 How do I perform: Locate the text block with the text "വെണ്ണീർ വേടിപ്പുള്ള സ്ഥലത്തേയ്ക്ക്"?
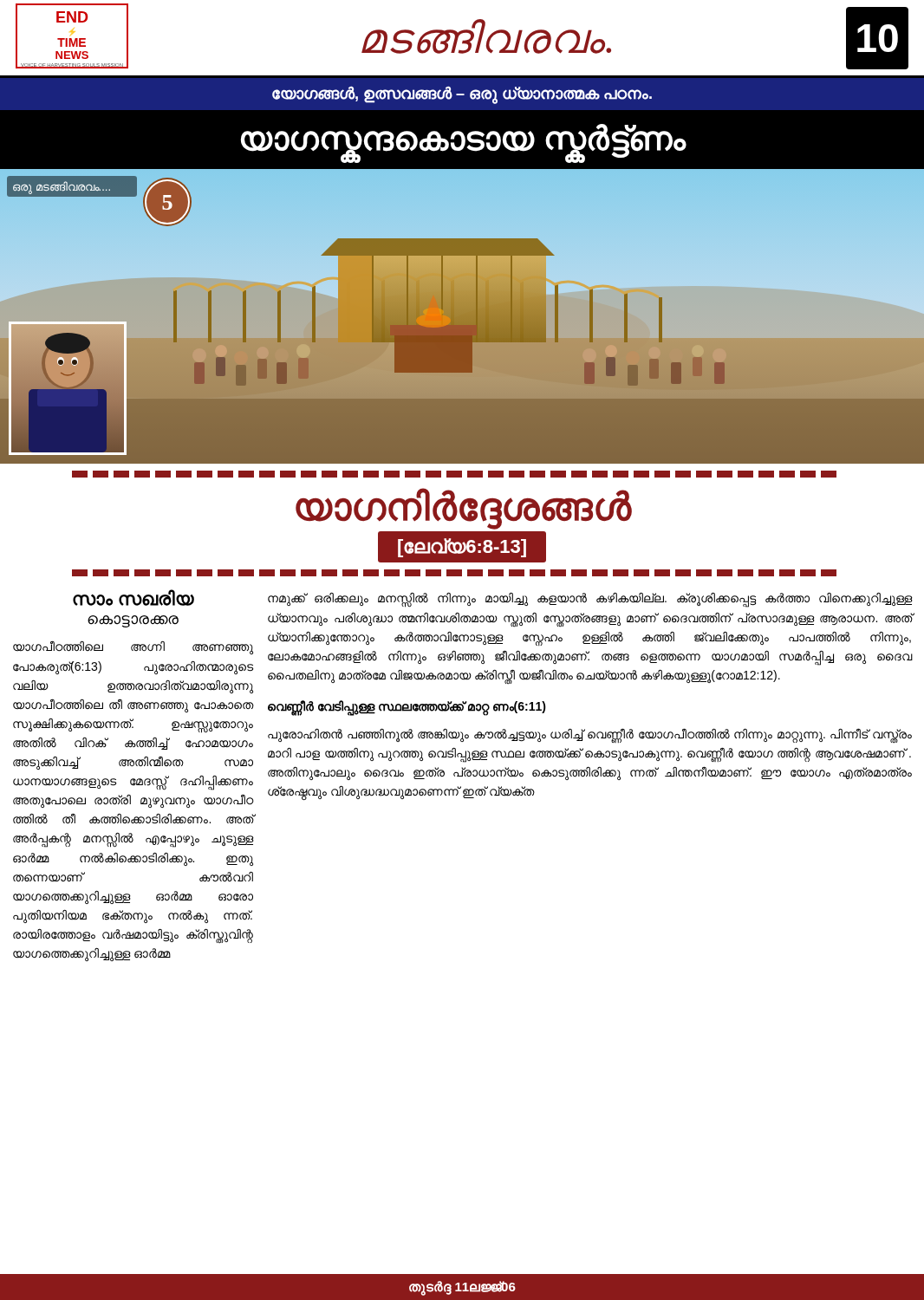(406, 706)
